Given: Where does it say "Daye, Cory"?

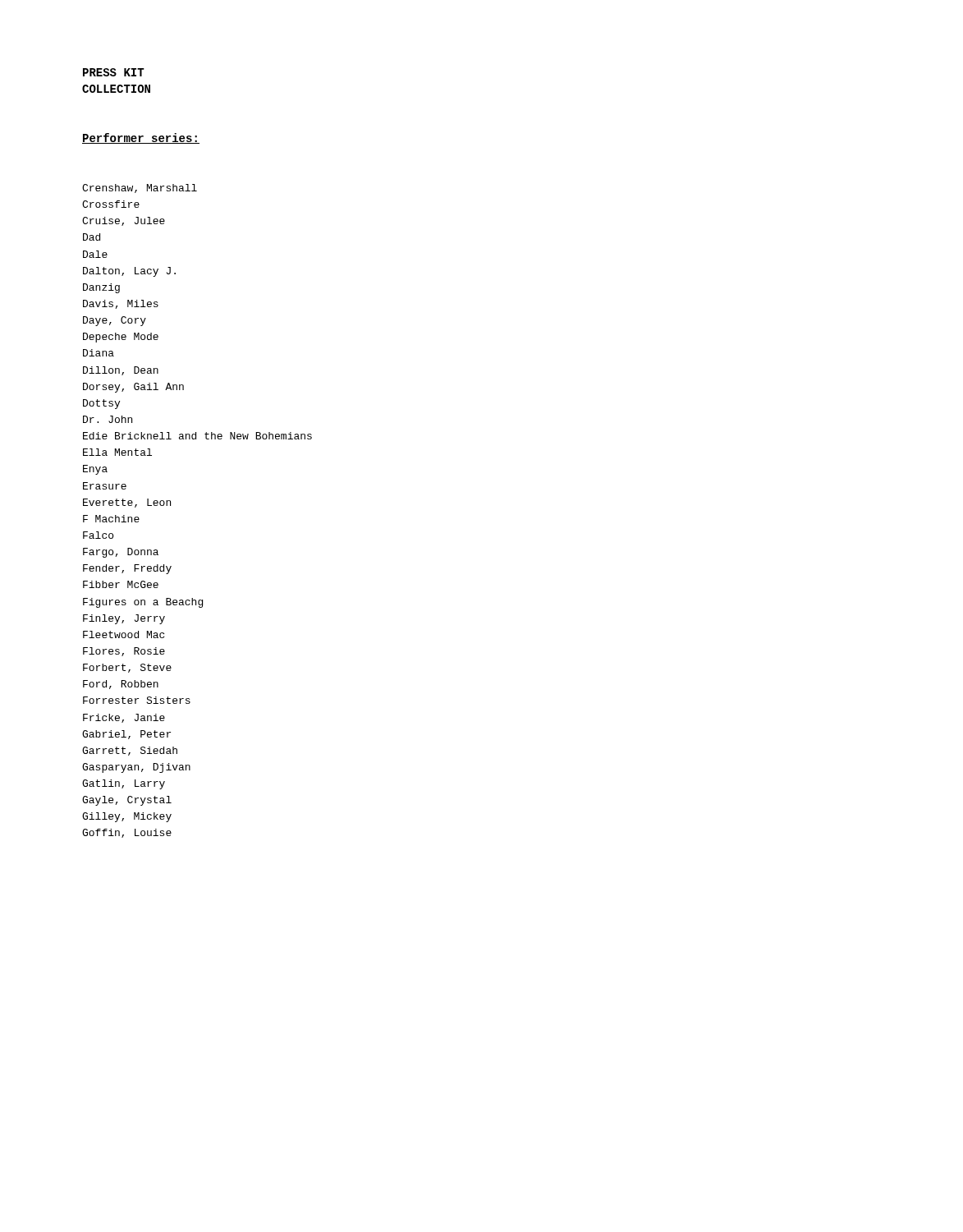Looking at the screenshot, I should click(x=114, y=321).
